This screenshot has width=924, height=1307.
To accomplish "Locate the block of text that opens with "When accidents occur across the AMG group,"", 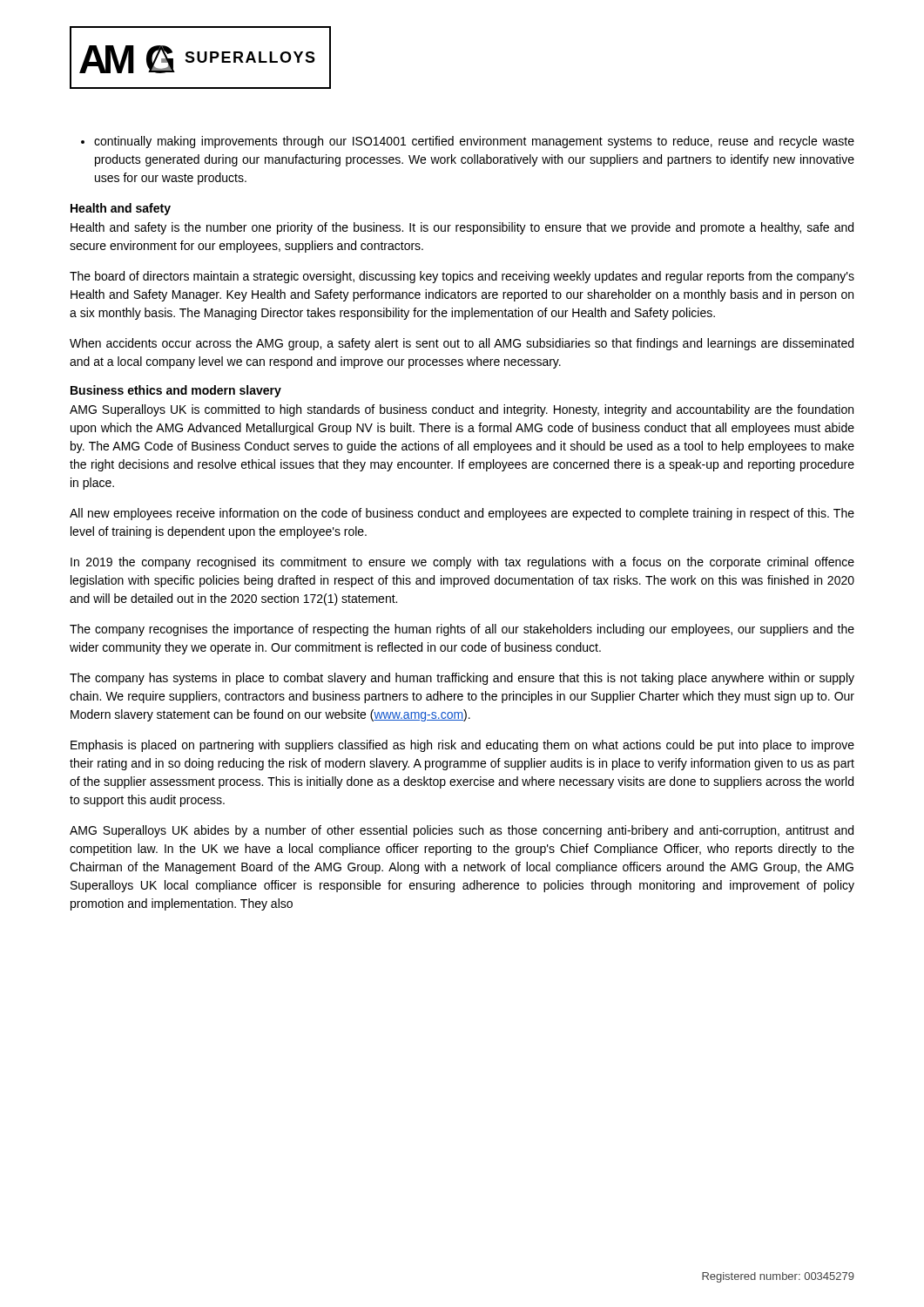I will tap(462, 353).
